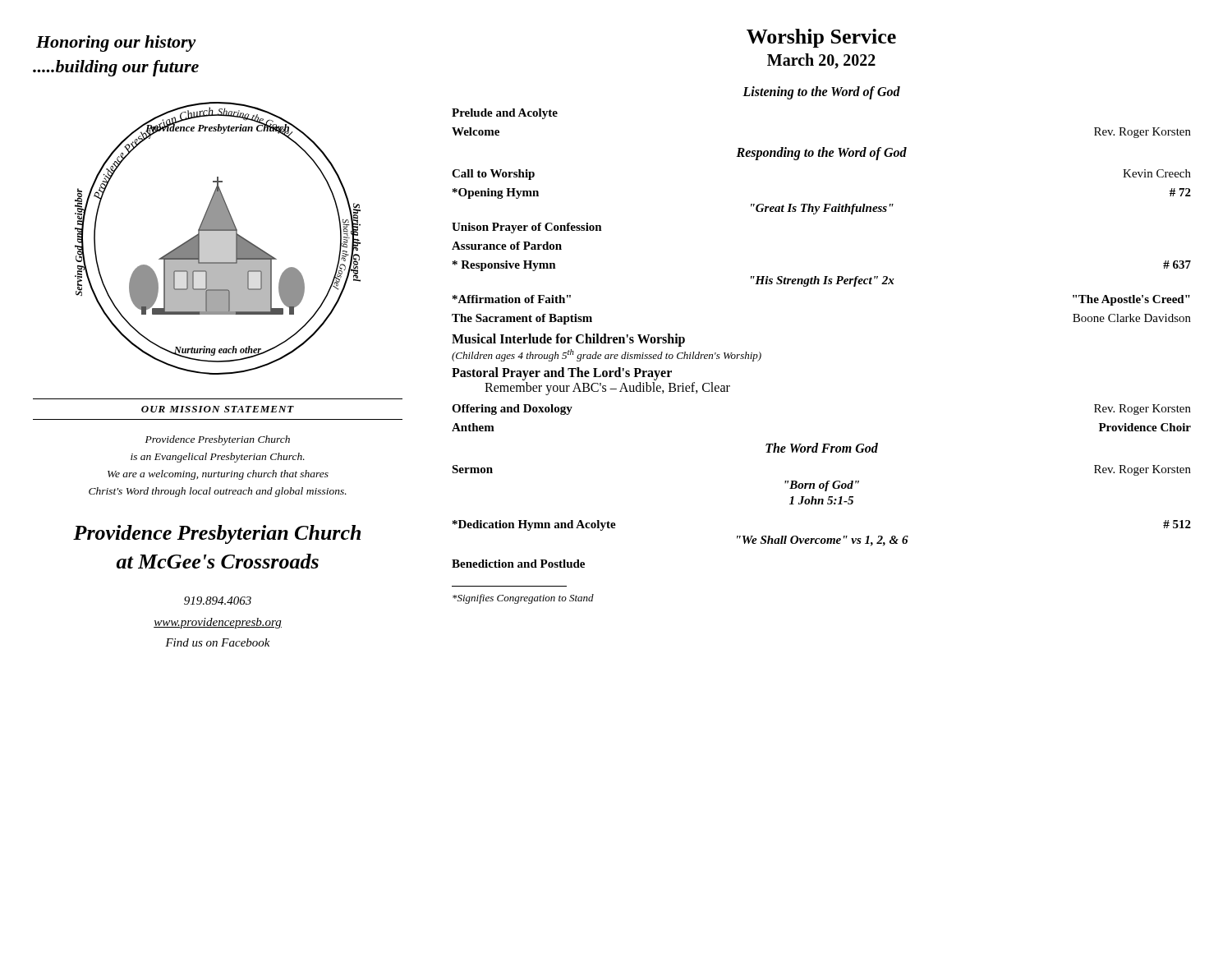Click on the text that says "Benediction and Postlude"

tap(518, 564)
